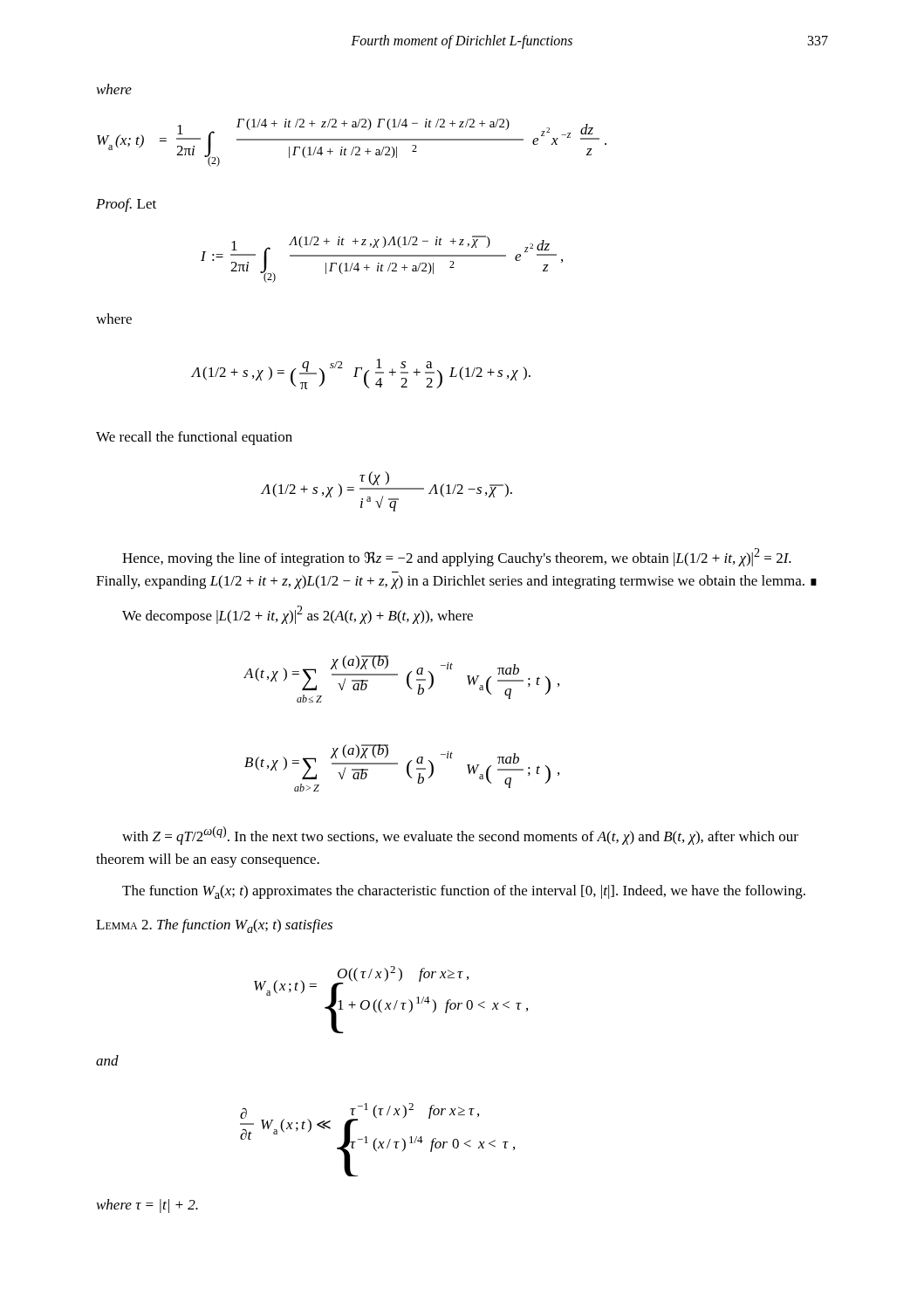Screen dimensions: 1309x924
Task: Click the passage that begins "We decompose |L(1/2"
Action: (298, 613)
